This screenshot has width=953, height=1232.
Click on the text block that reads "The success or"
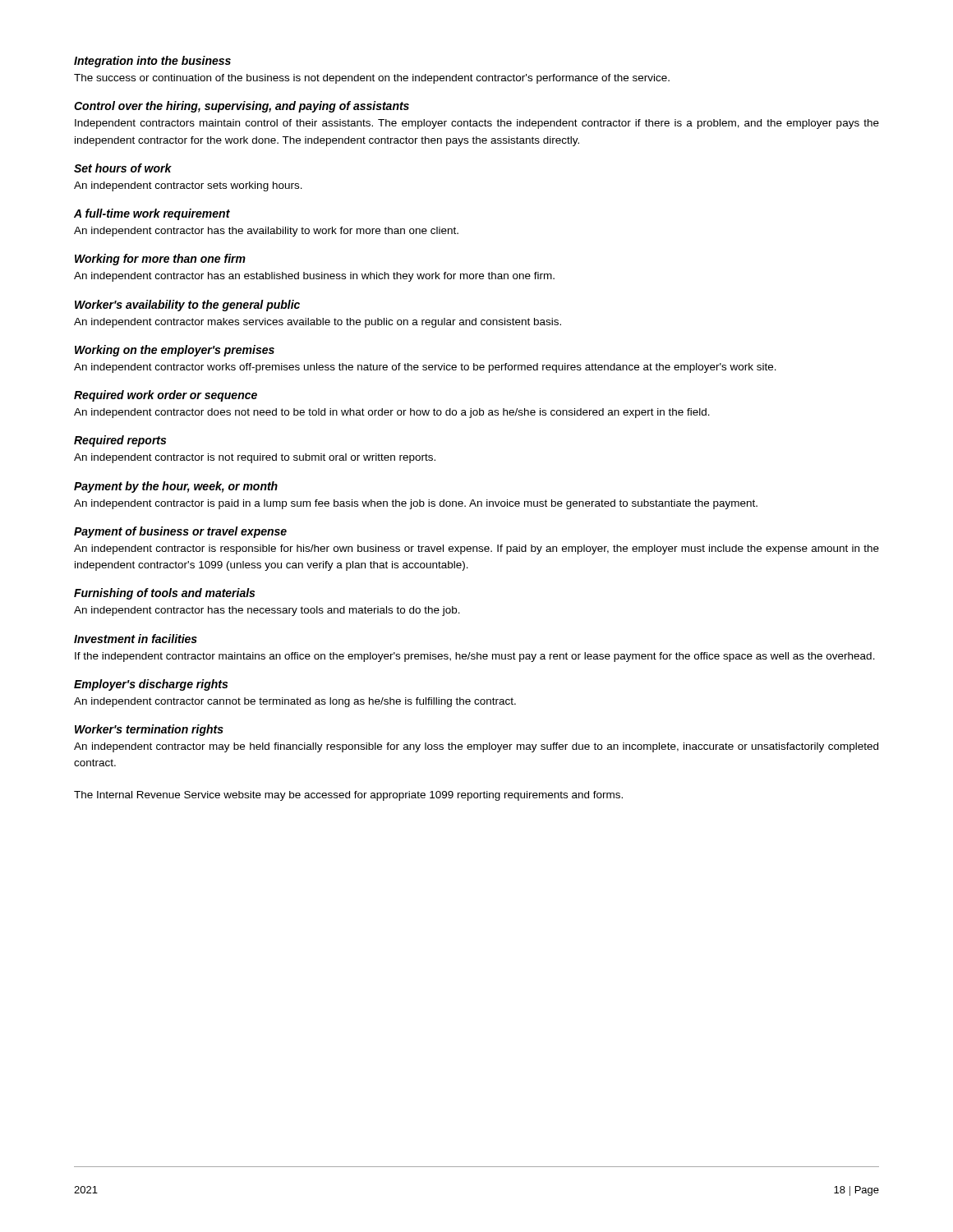pyautogui.click(x=372, y=78)
